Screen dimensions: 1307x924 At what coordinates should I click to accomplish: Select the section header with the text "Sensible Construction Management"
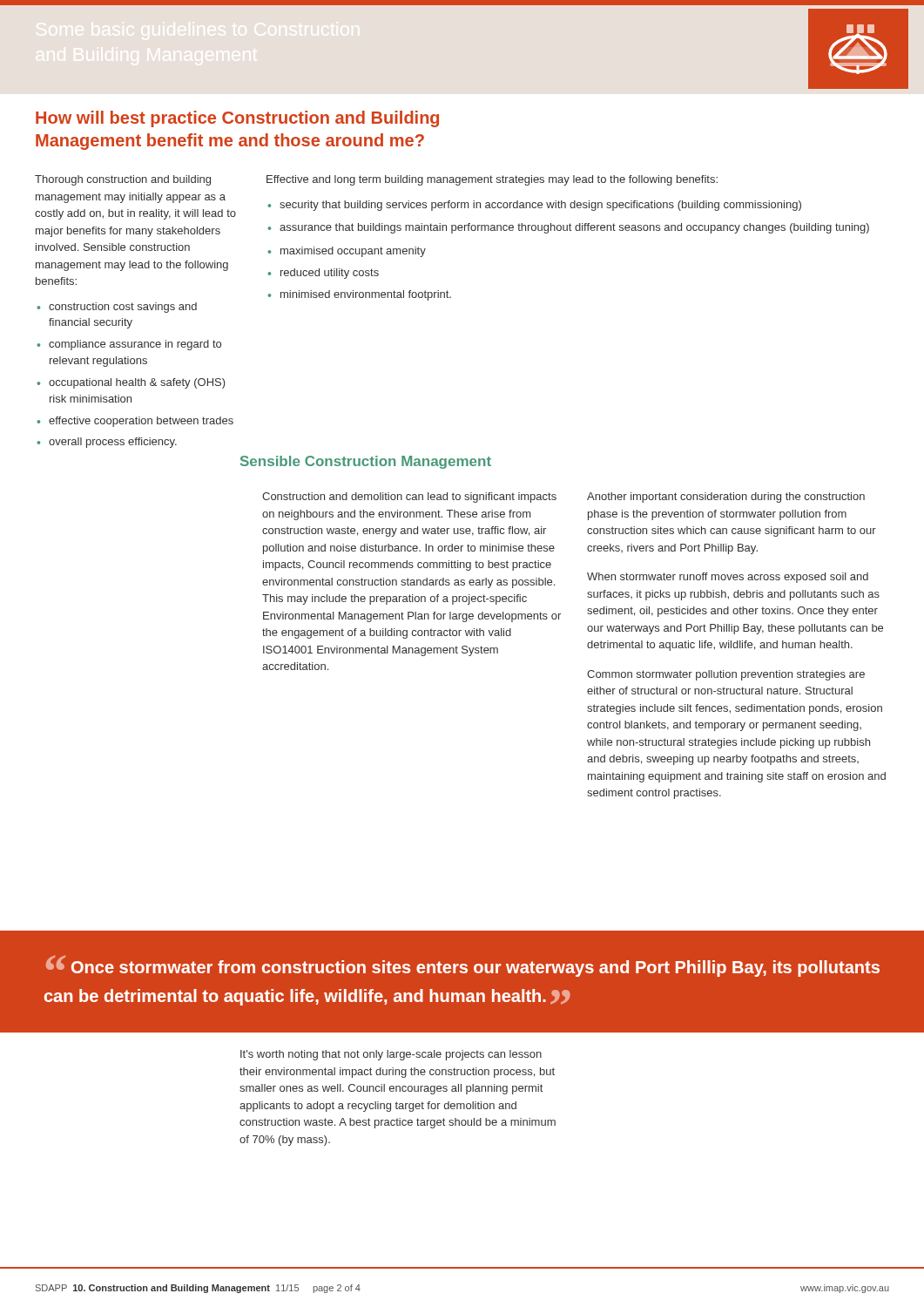click(366, 462)
